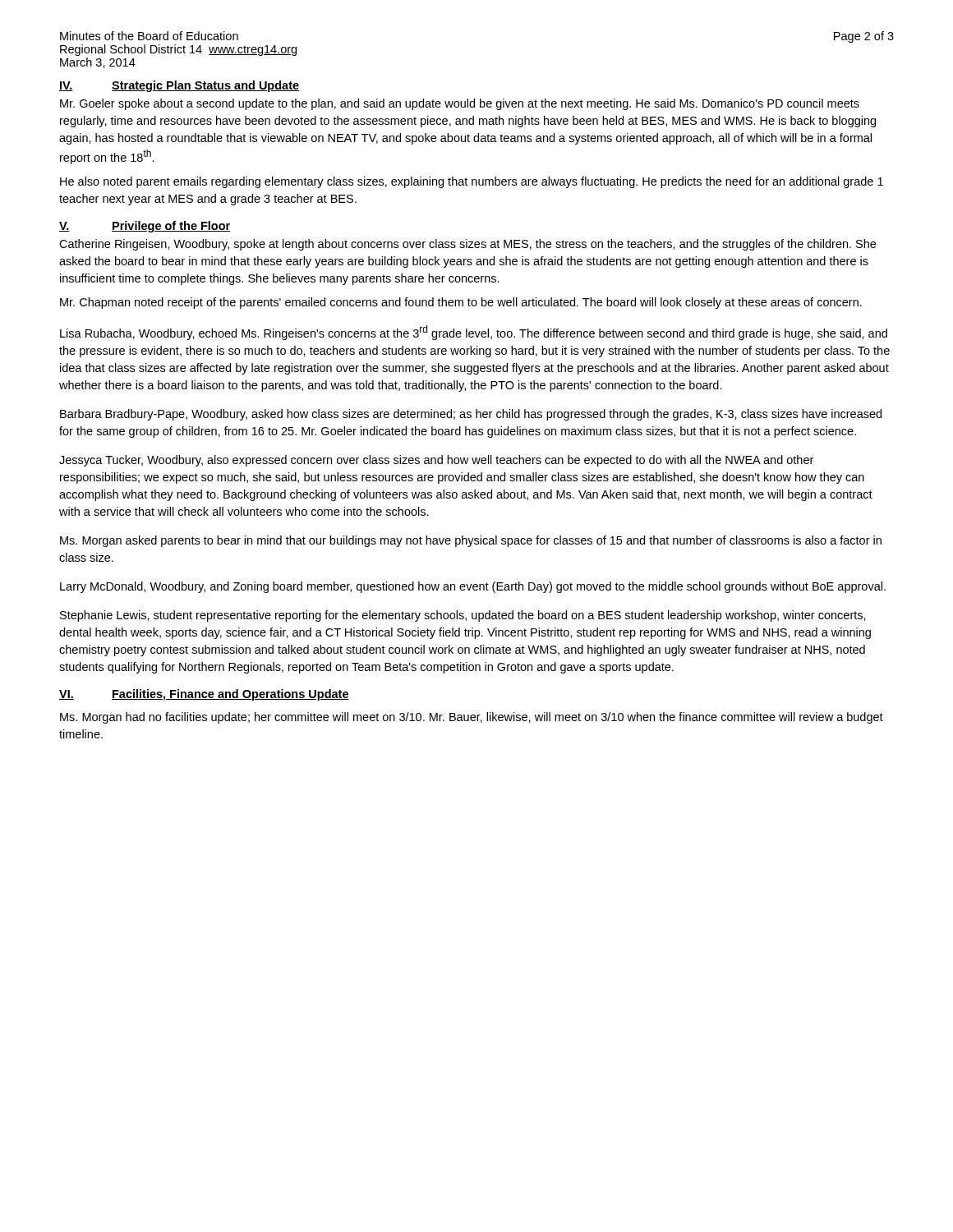Locate the text block starting "Catherine Ringeisen, Woodbury, spoke at length"
Image resolution: width=953 pixels, height=1232 pixels.
pyautogui.click(x=468, y=261)
